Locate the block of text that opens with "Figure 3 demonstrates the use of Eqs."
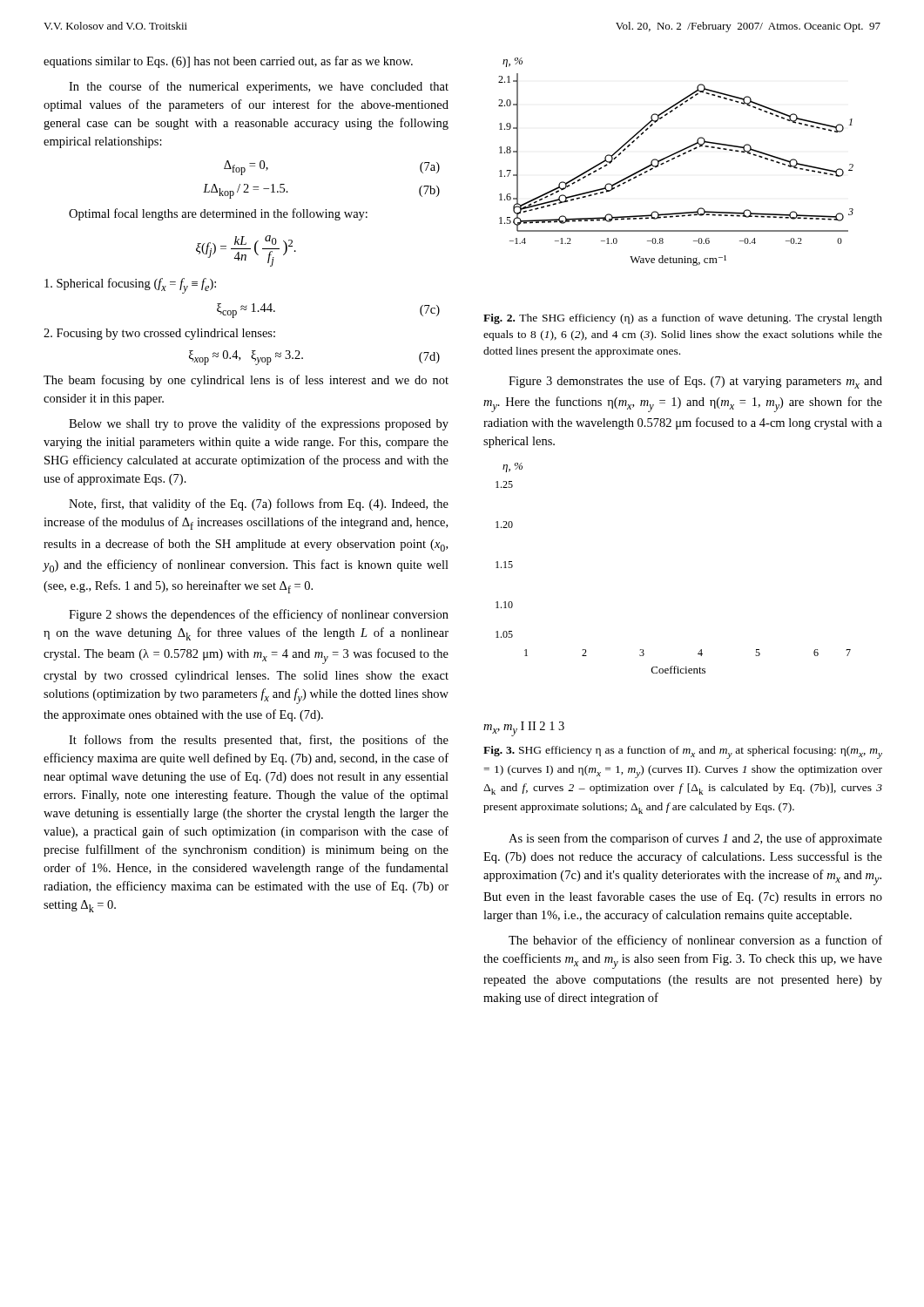The width and height of the screenshot is (924, 1307). (x=683, y=411)
